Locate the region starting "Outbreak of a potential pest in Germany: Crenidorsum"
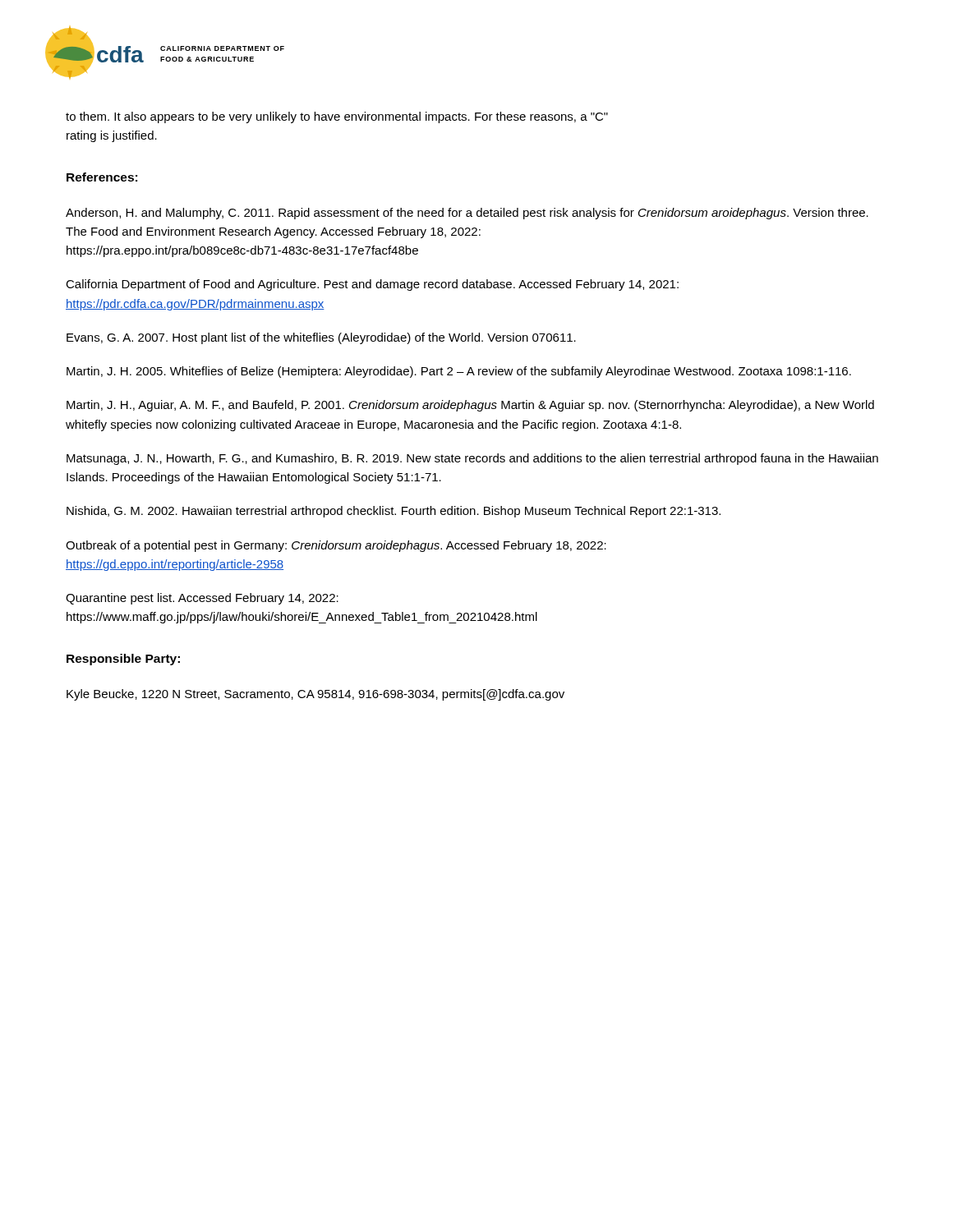Viewport: 953px width, 1232px height. point(336,554)
